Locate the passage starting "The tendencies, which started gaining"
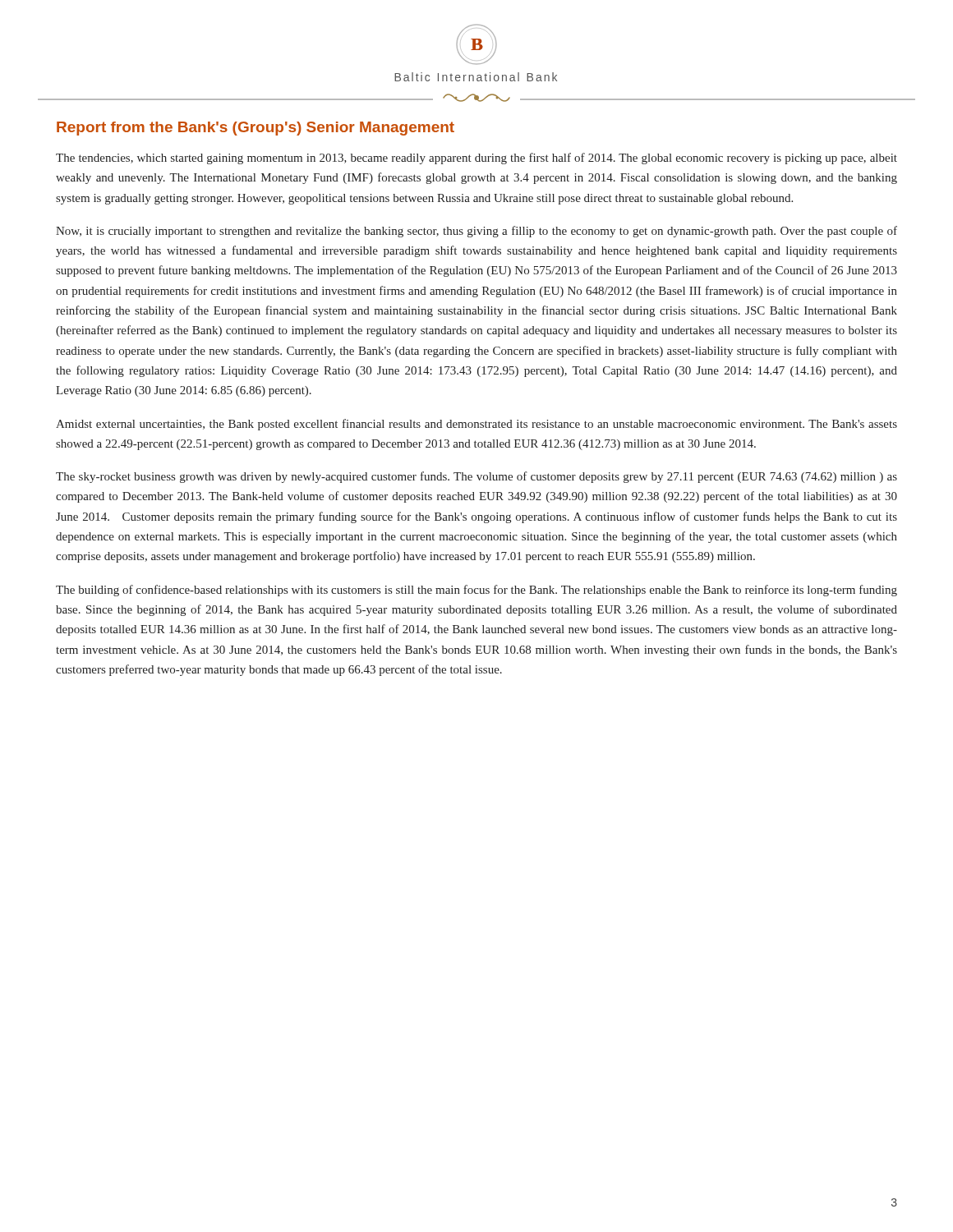Image resolution: width=953 pixels, height=1232 pixels. [476, 178]
